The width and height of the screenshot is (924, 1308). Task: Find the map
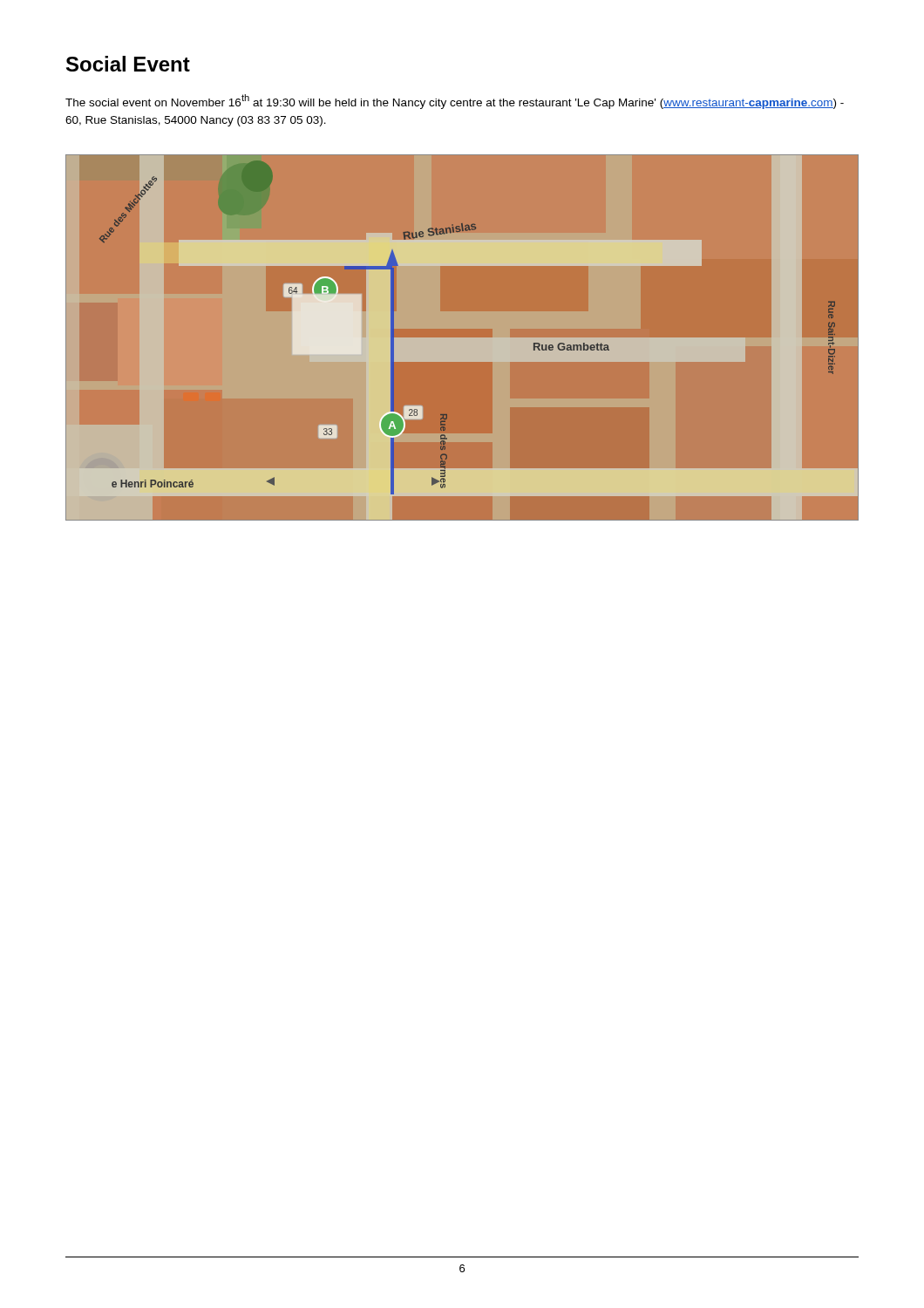(x=462, y=338)
